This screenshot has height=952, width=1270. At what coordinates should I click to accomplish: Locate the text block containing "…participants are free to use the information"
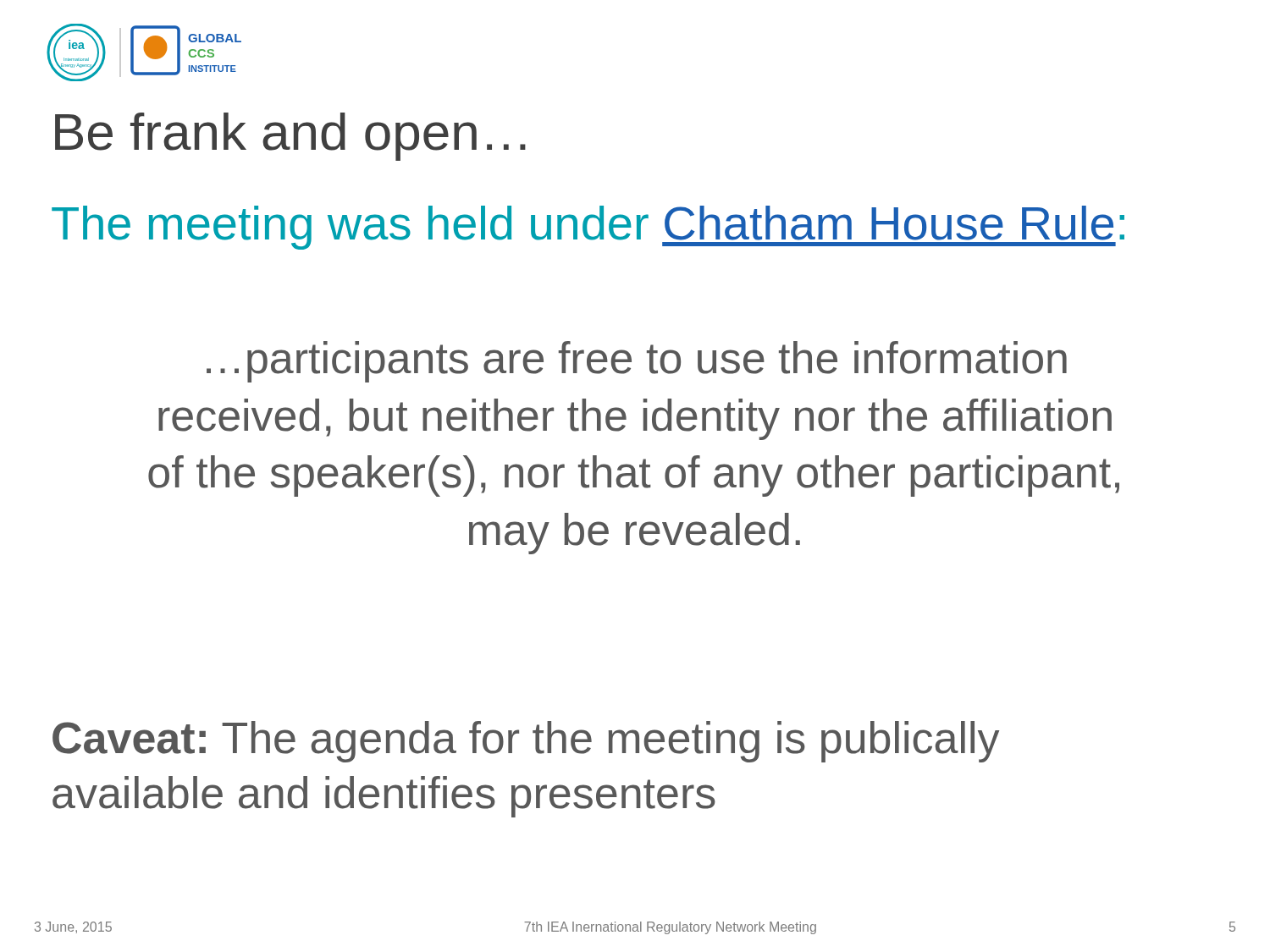(x=635, y=444)
